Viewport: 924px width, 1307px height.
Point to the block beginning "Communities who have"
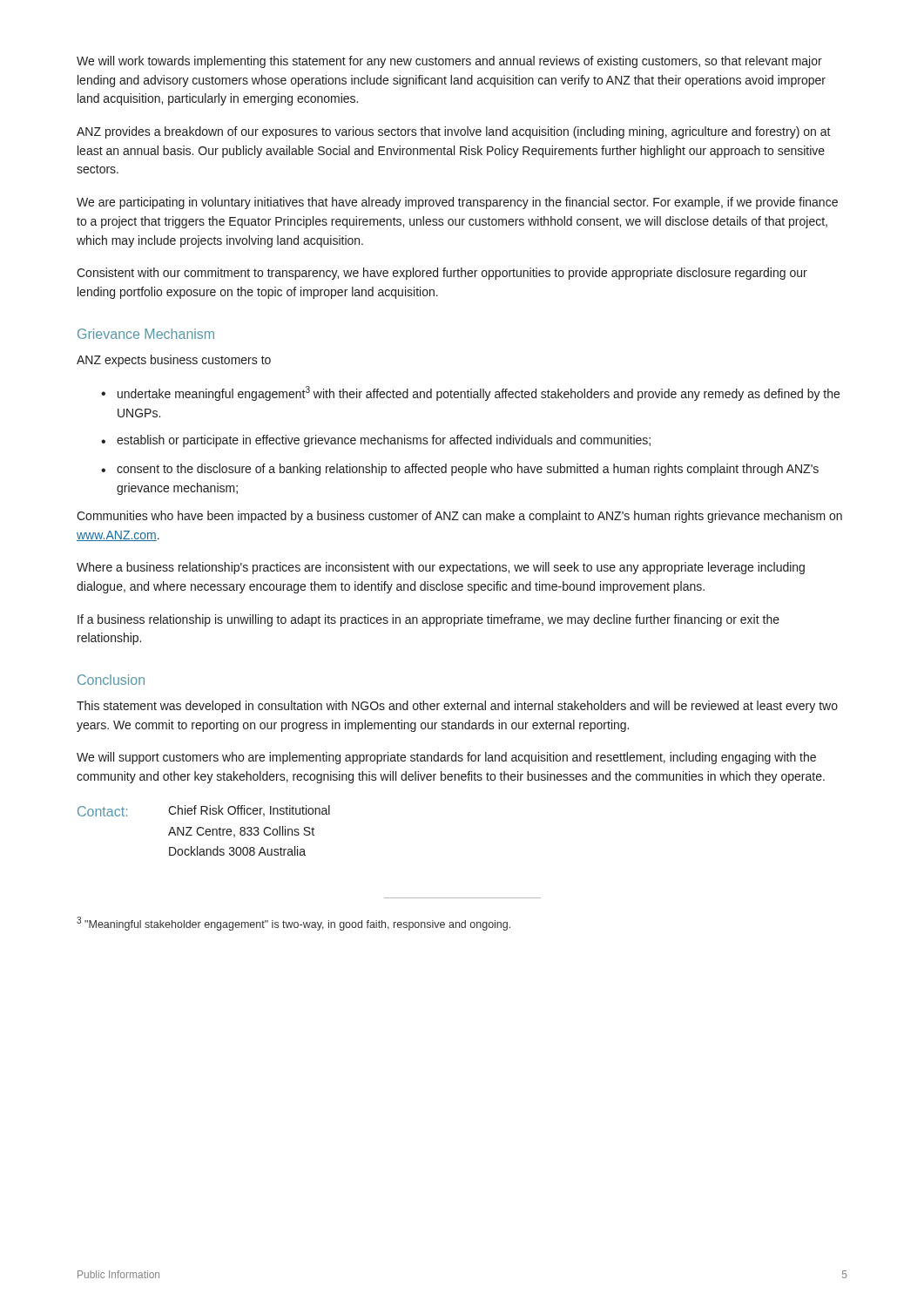point(460,525)
